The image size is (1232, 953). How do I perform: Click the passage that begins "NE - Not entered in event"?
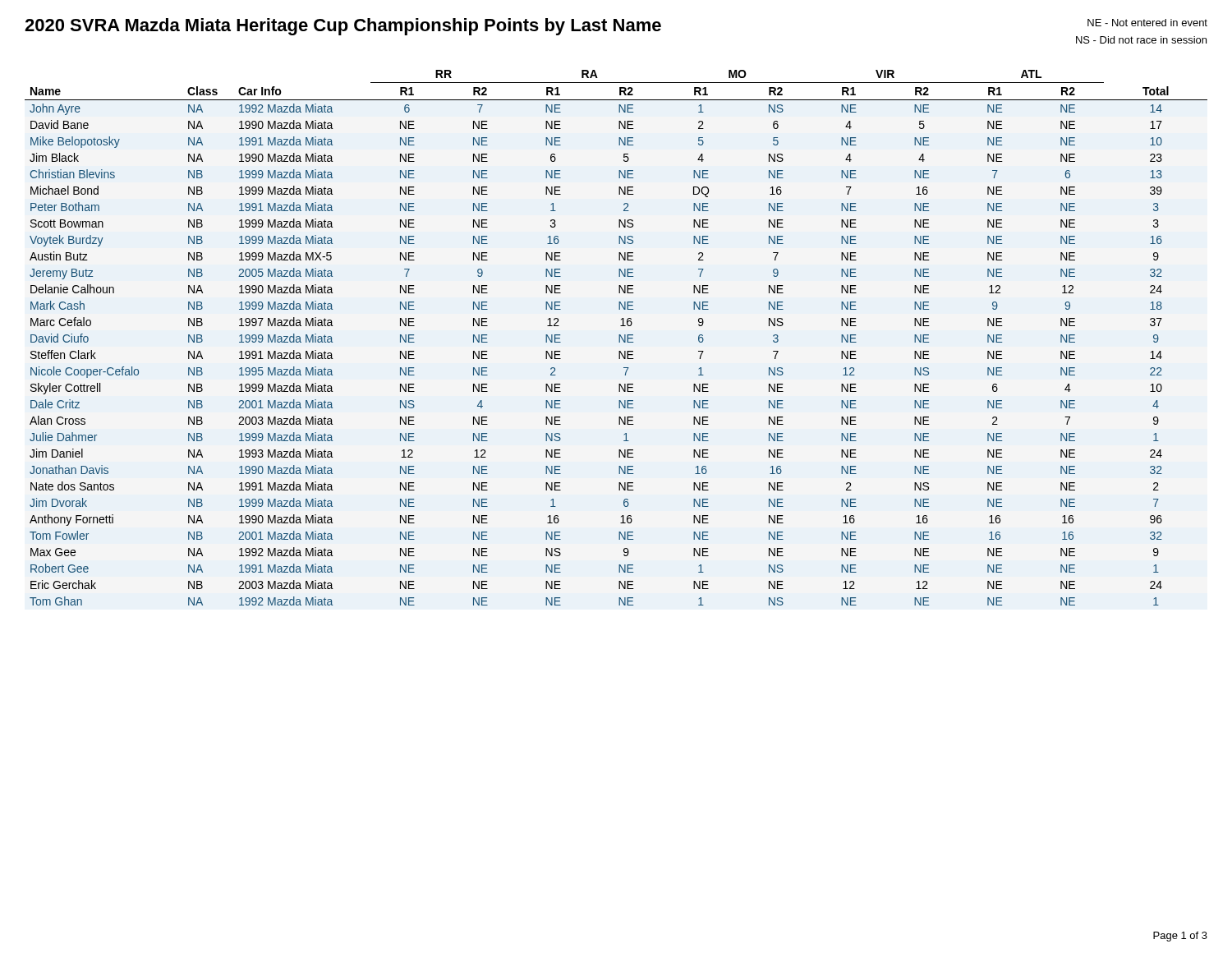pyautogui.click(x=1141, y=31)
